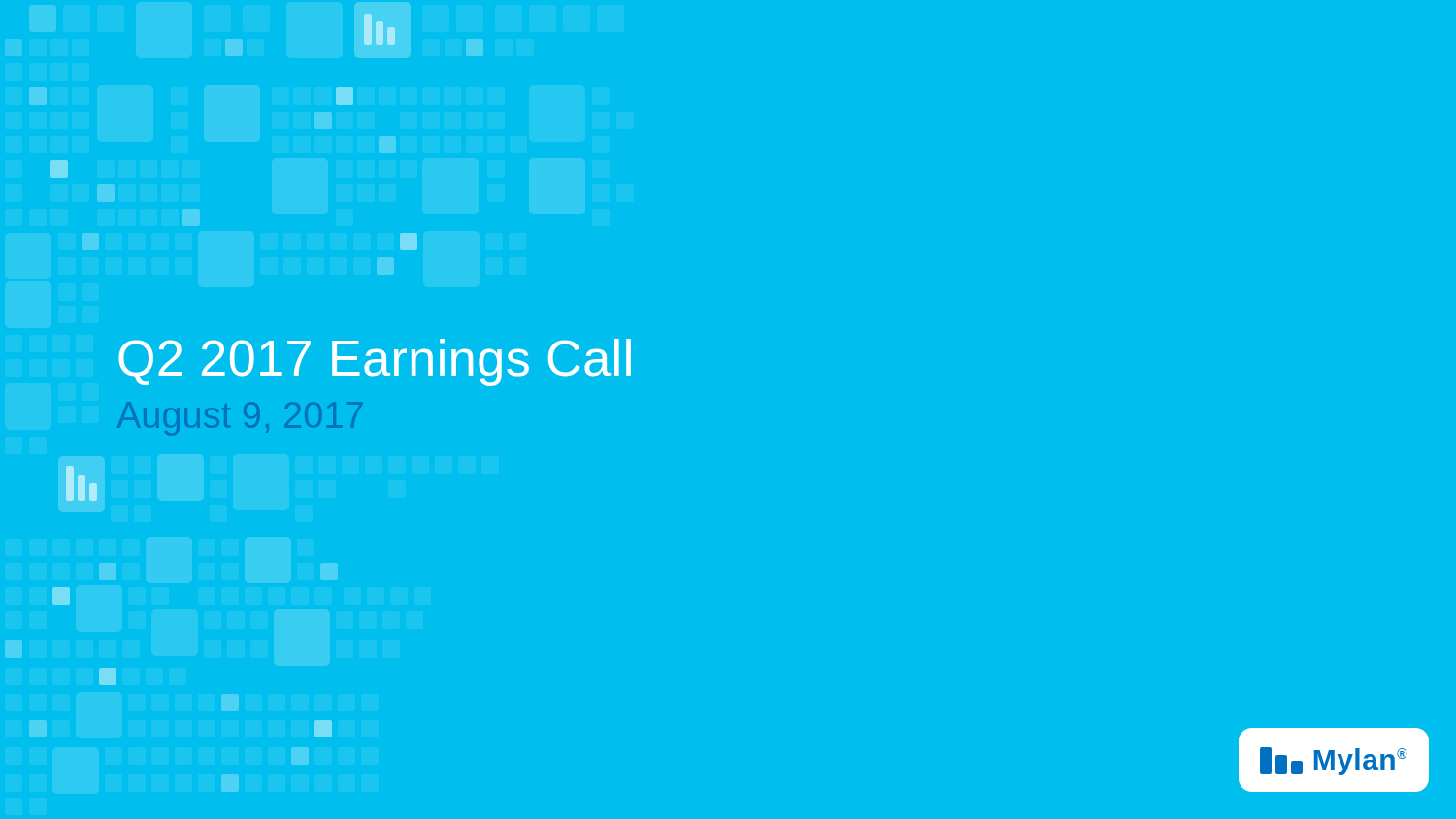Image resolution: width=1456 pixels, height=819 pixels.
Task: Select the title that says "Q2 2017 Earnings Call August 9, 2017"
Action: tap(376, 384)
